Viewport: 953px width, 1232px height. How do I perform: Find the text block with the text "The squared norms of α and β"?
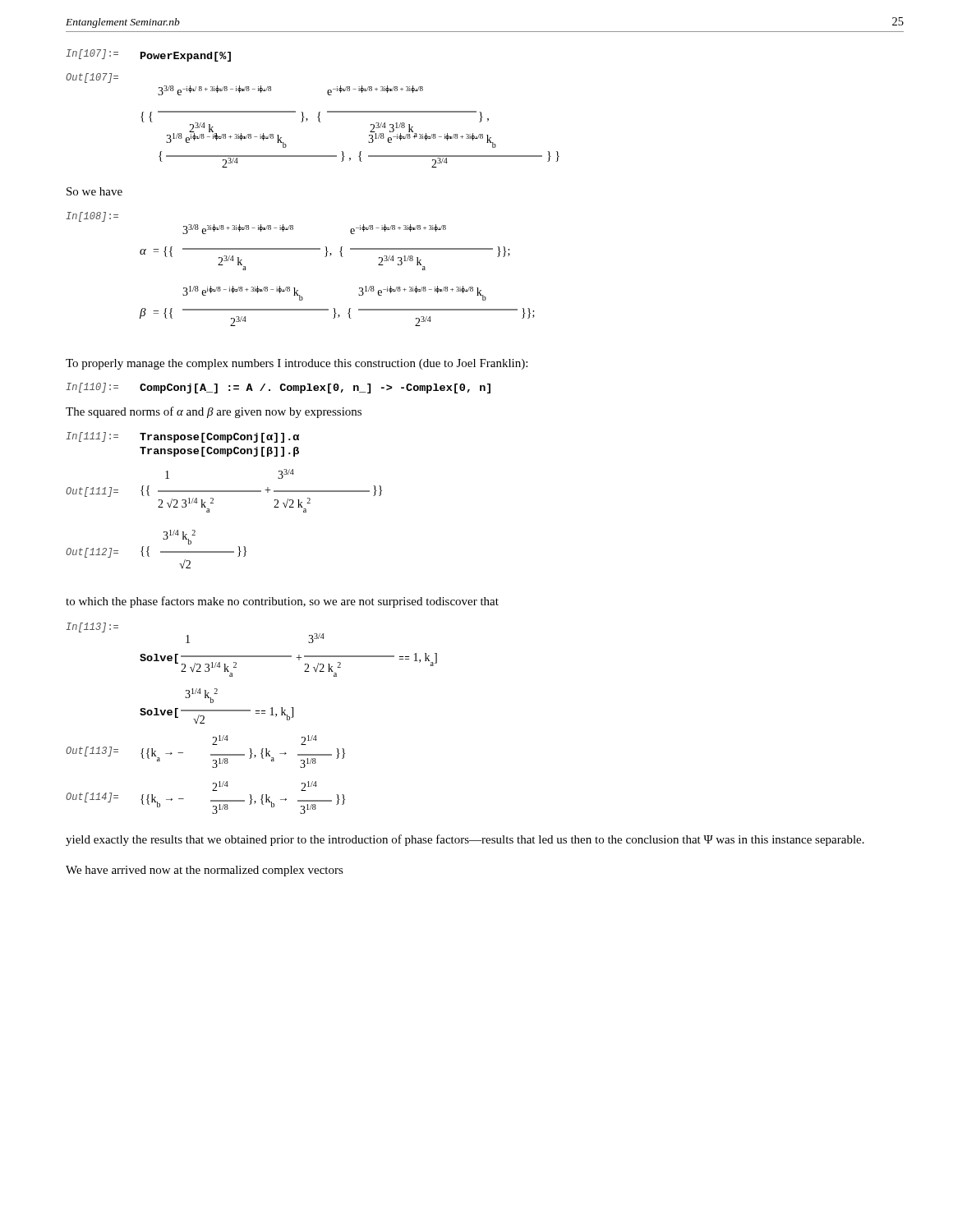(x=214, y=412)
